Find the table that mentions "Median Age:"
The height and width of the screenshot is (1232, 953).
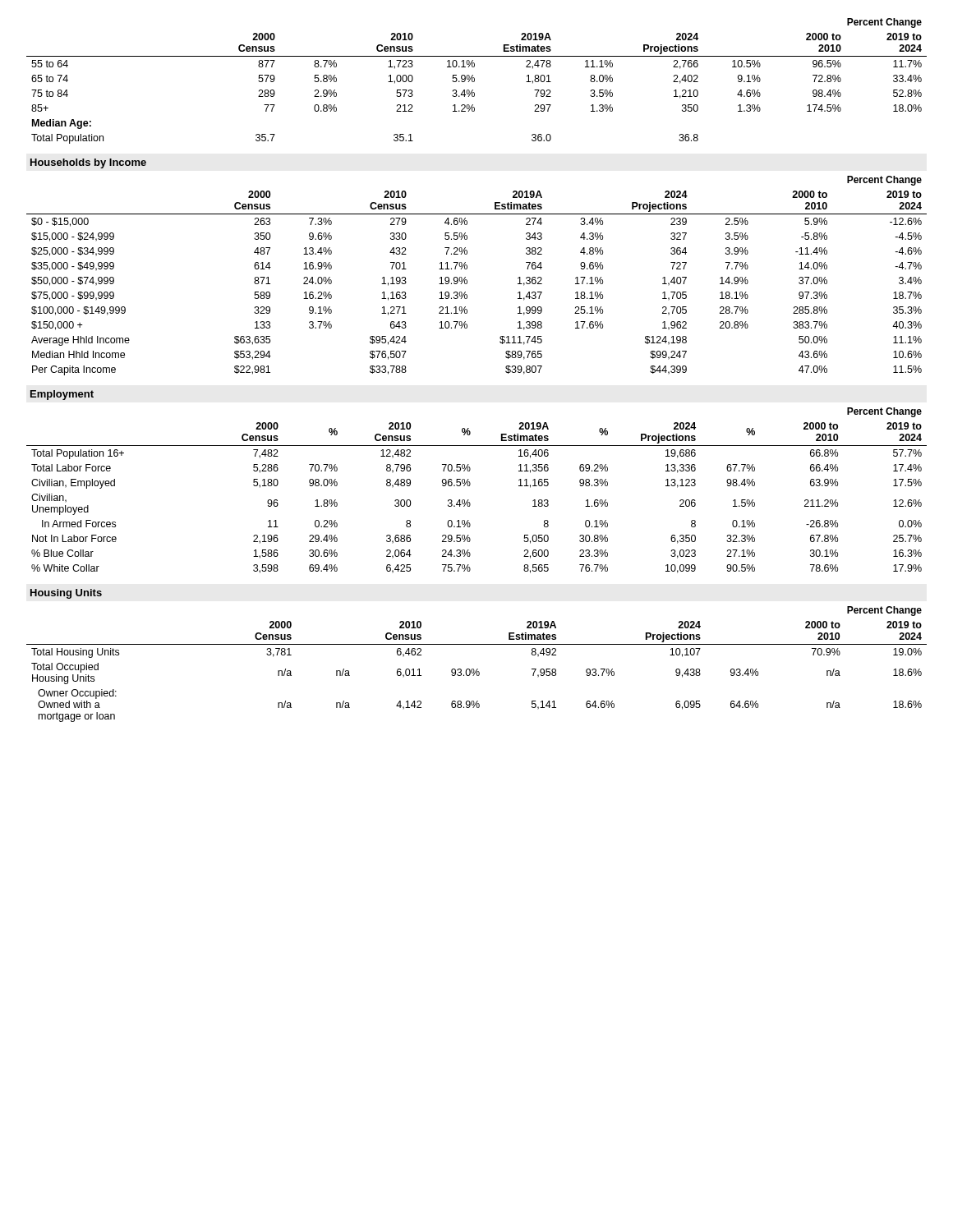tap(476, 80)
